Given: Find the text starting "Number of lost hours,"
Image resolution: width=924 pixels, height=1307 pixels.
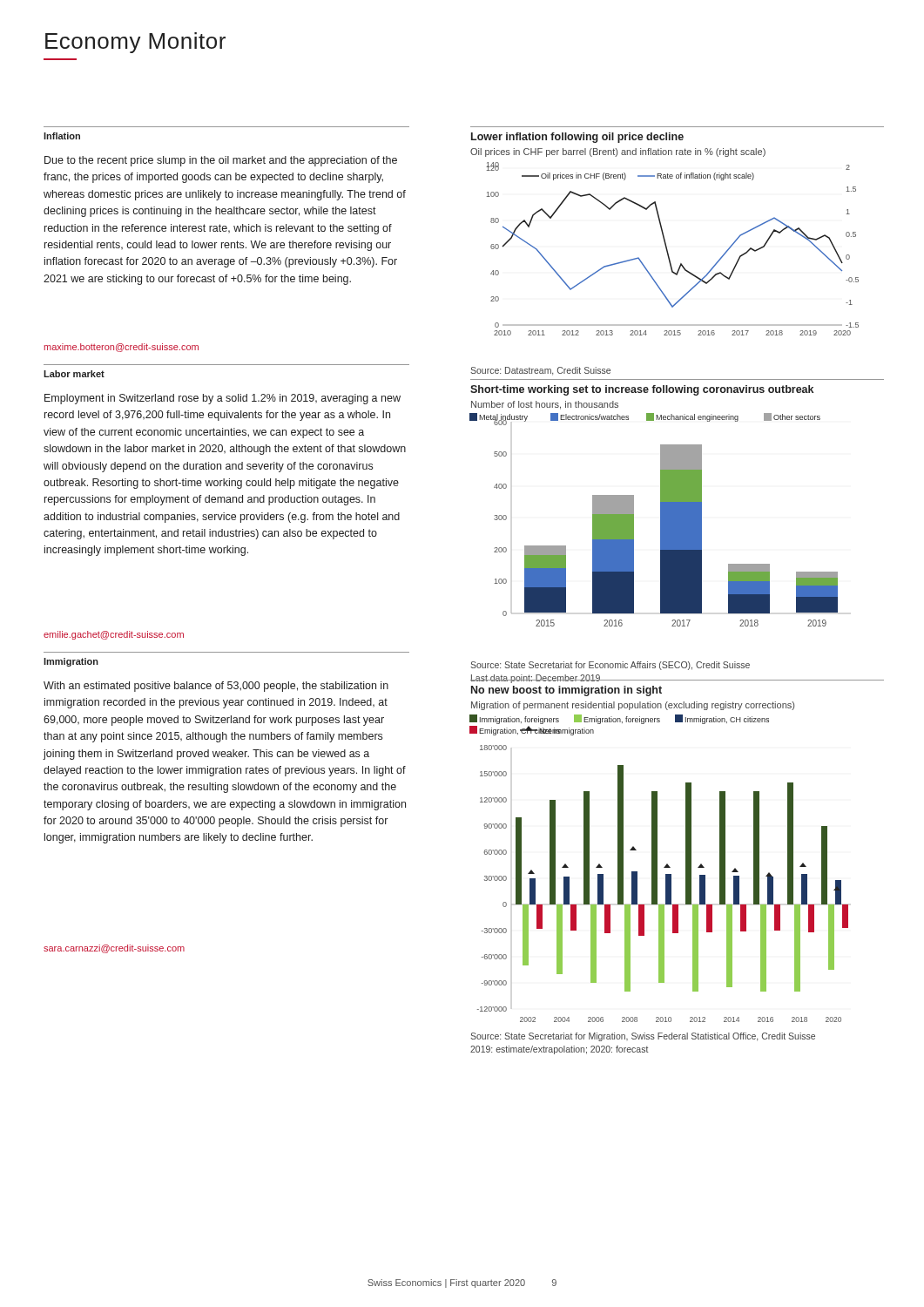Looking at the screenshot, I should coord(677,404).
